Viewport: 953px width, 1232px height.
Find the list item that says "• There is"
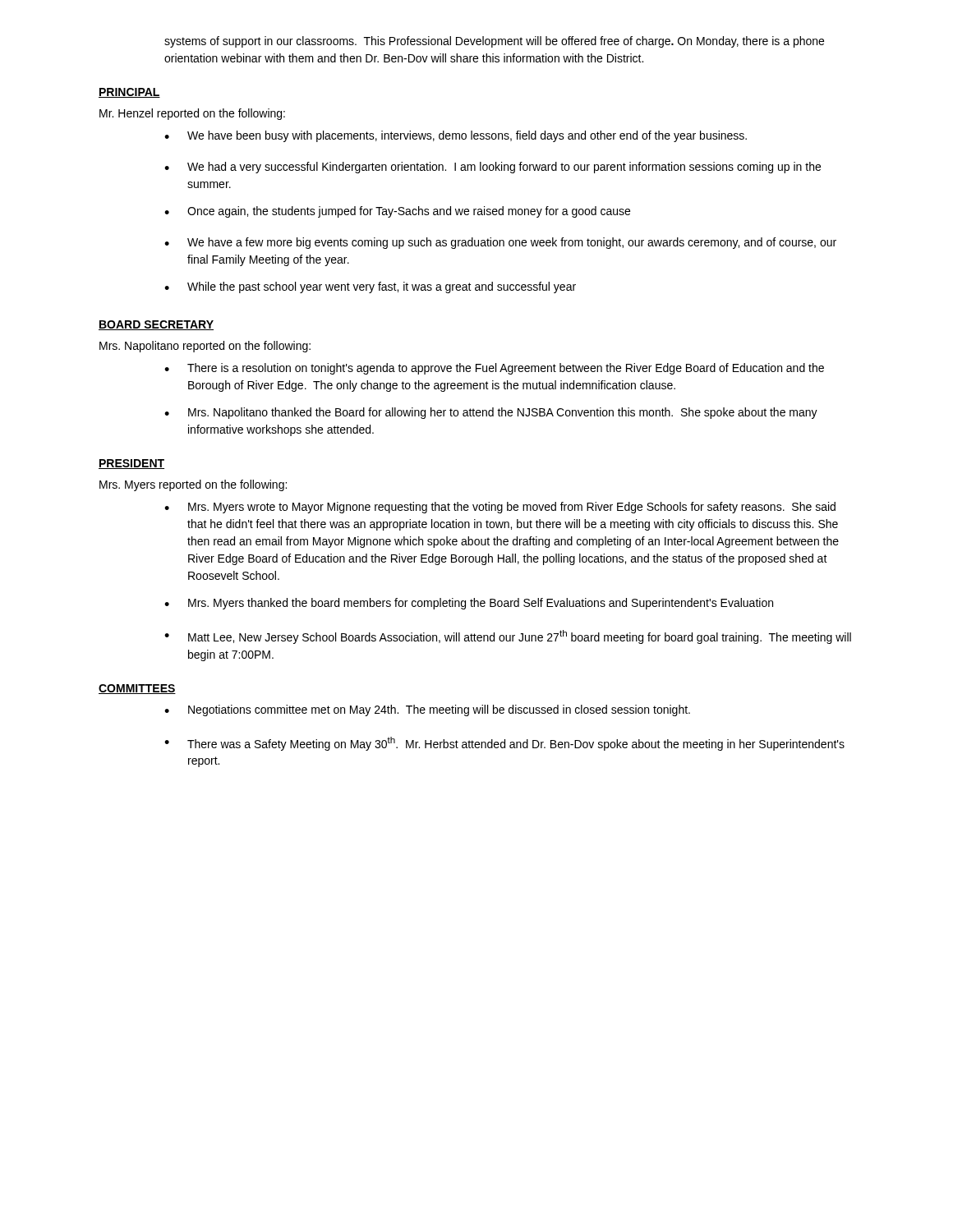[509, 377]
